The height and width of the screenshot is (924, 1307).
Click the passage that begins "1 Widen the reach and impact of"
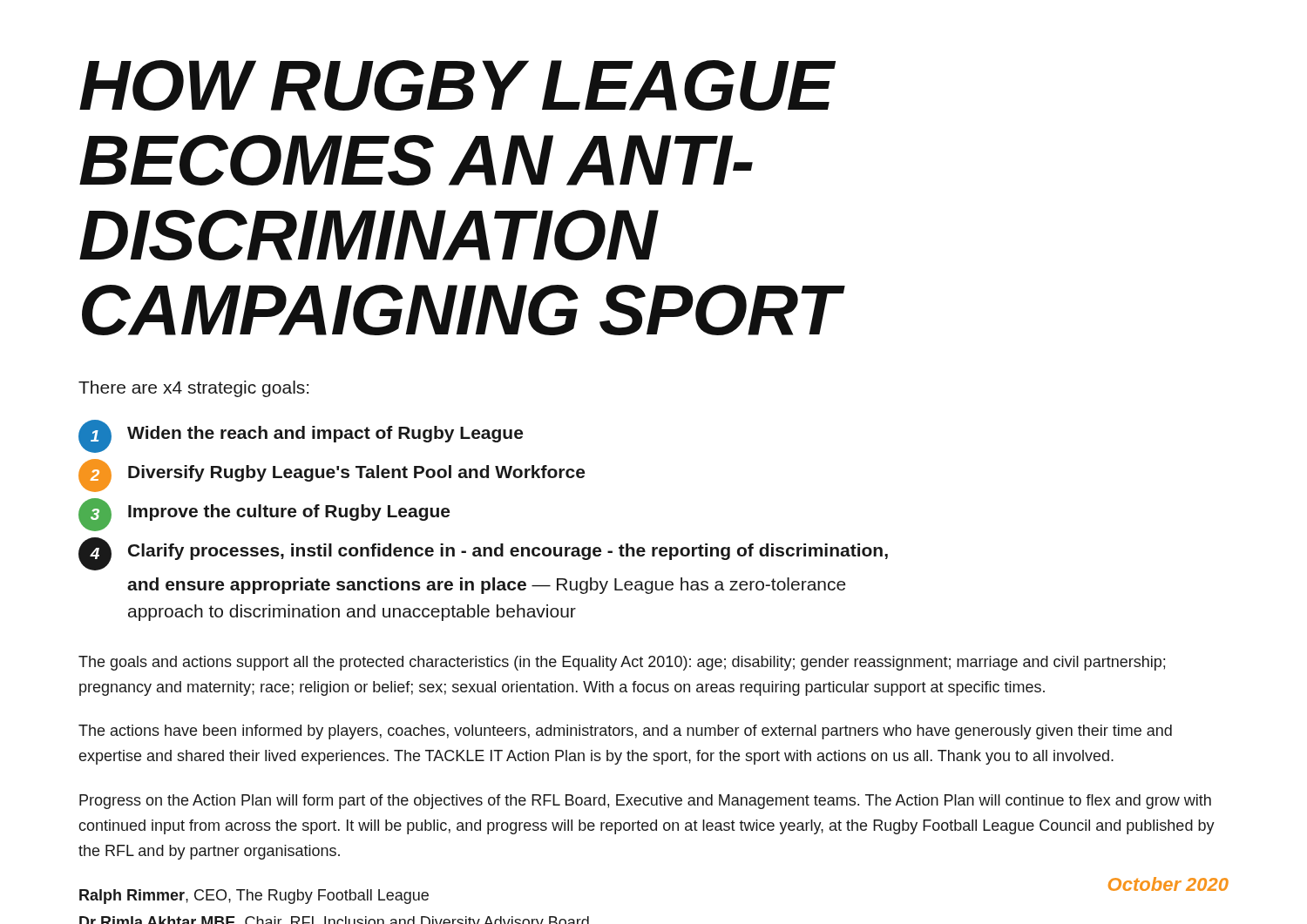pos(301,436)
